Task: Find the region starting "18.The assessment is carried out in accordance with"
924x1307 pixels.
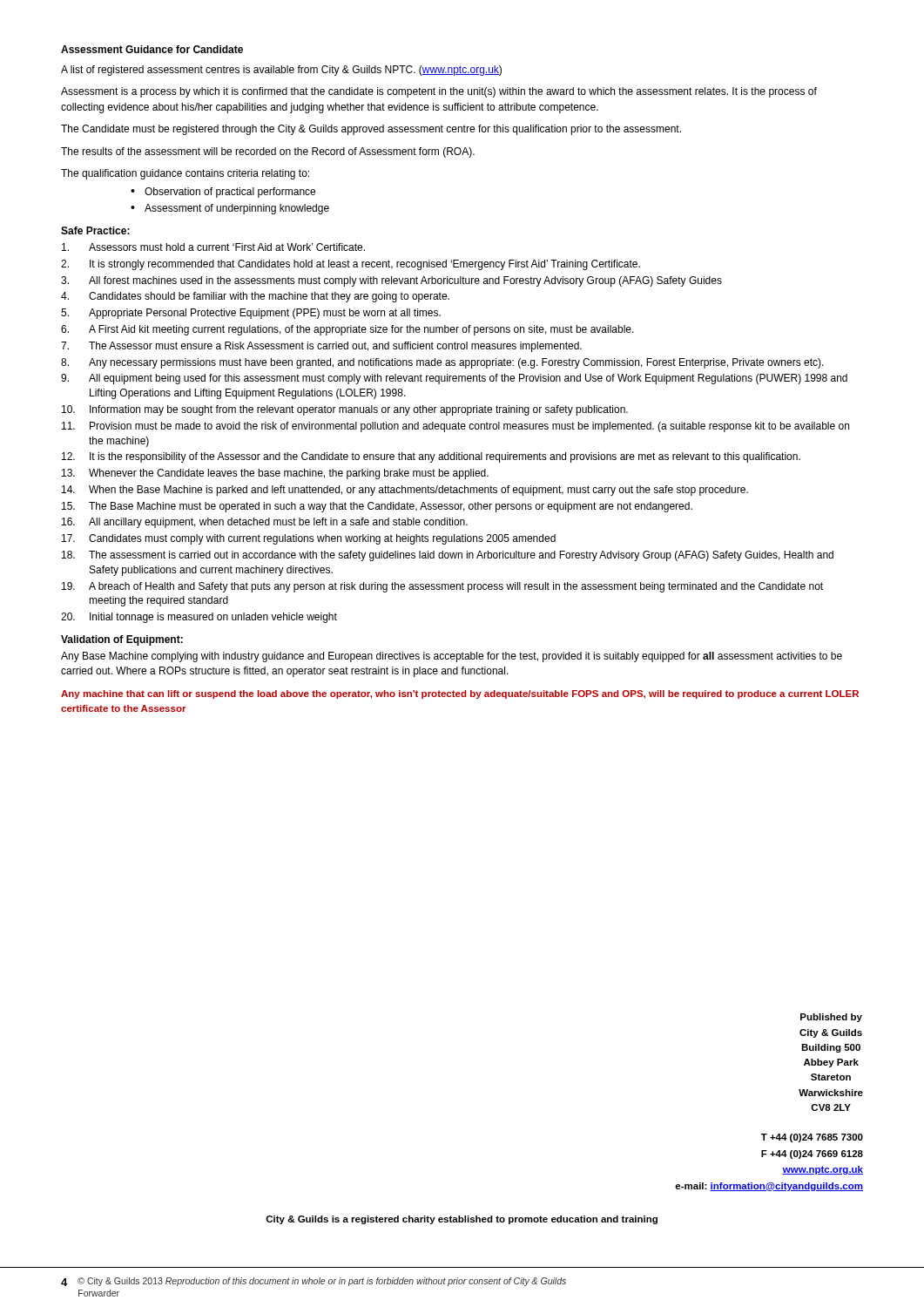Action: pos(462,563)
